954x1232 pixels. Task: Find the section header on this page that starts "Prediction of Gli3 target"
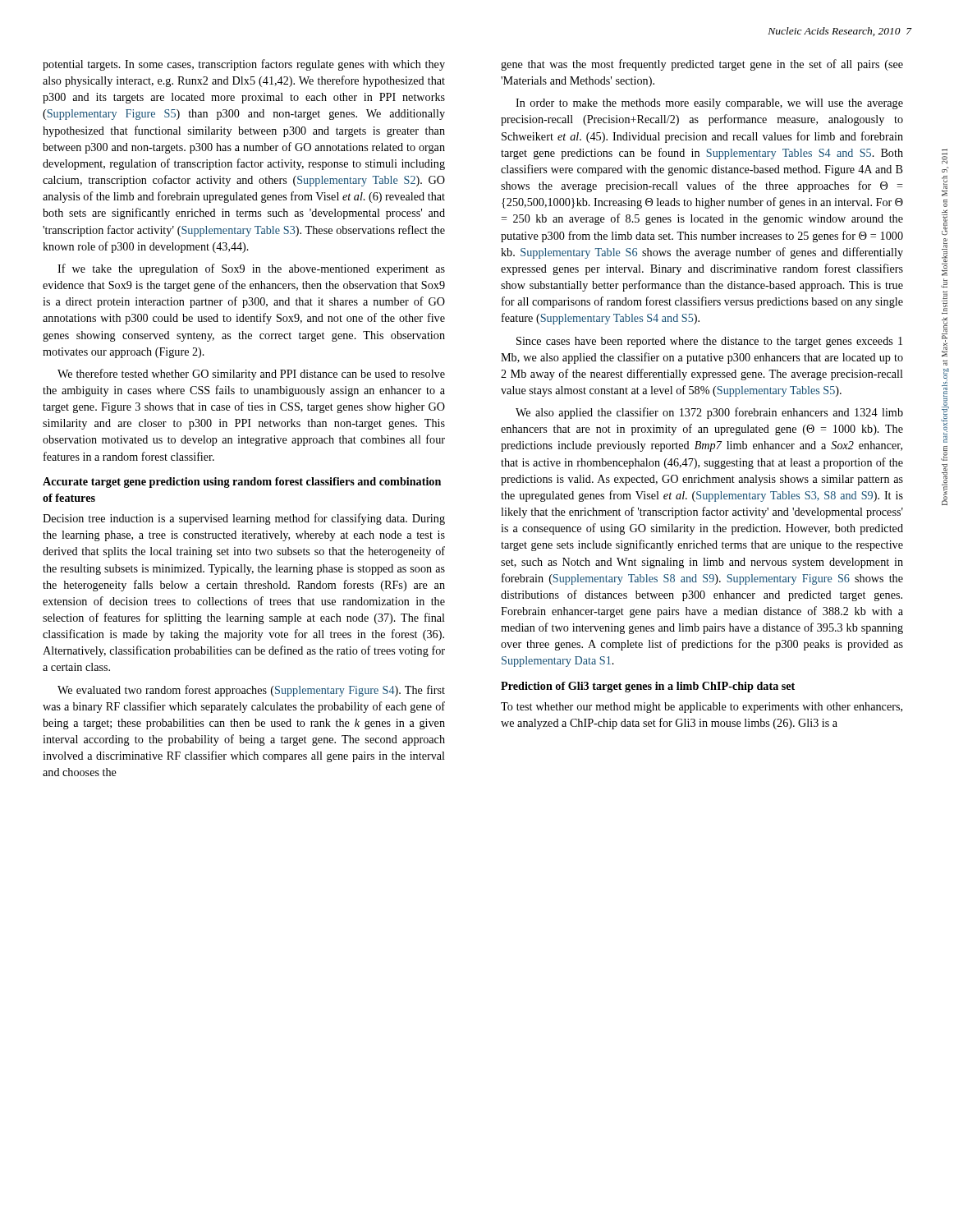tap(702, 686)
